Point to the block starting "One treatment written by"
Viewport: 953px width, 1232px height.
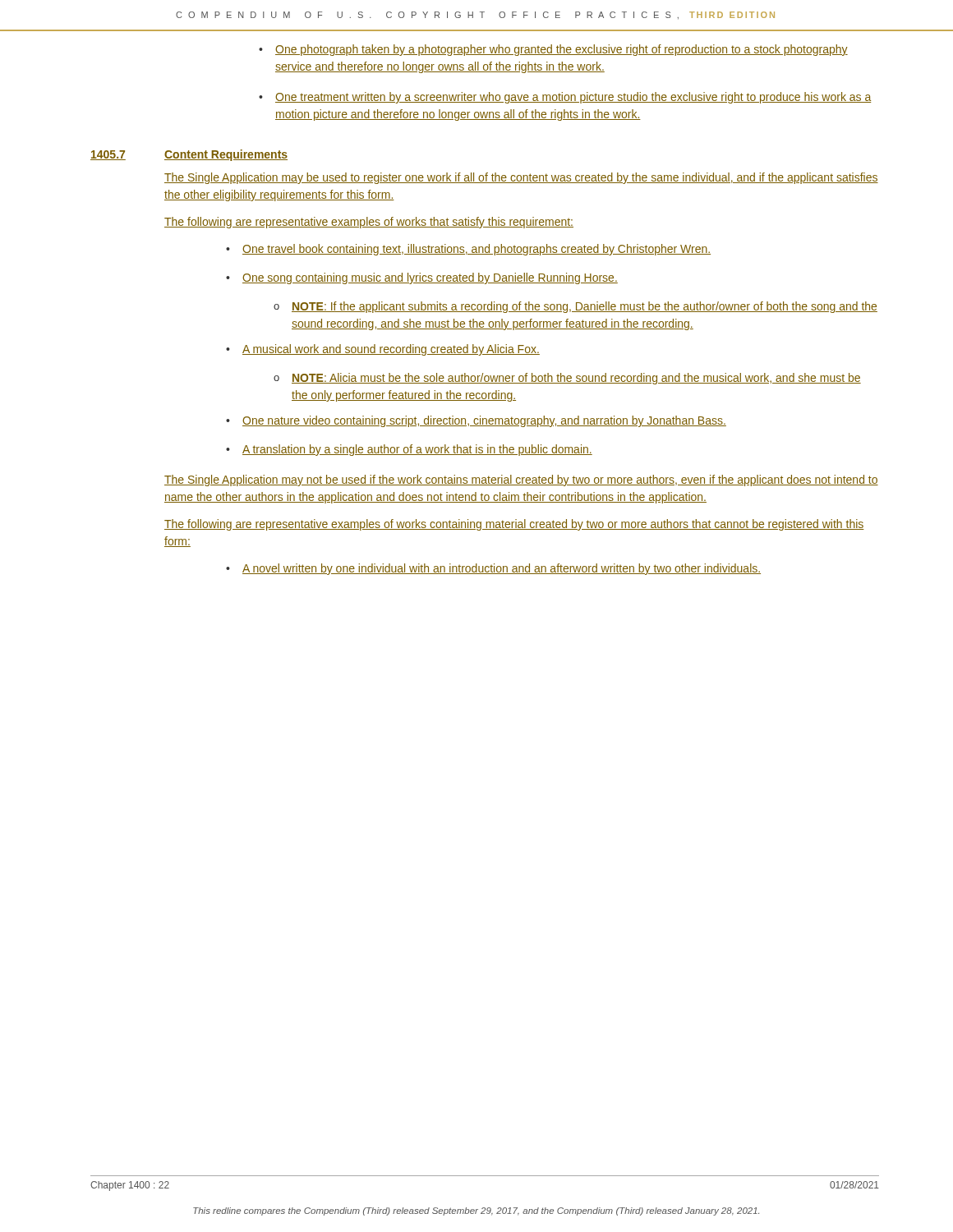point(573,106)
